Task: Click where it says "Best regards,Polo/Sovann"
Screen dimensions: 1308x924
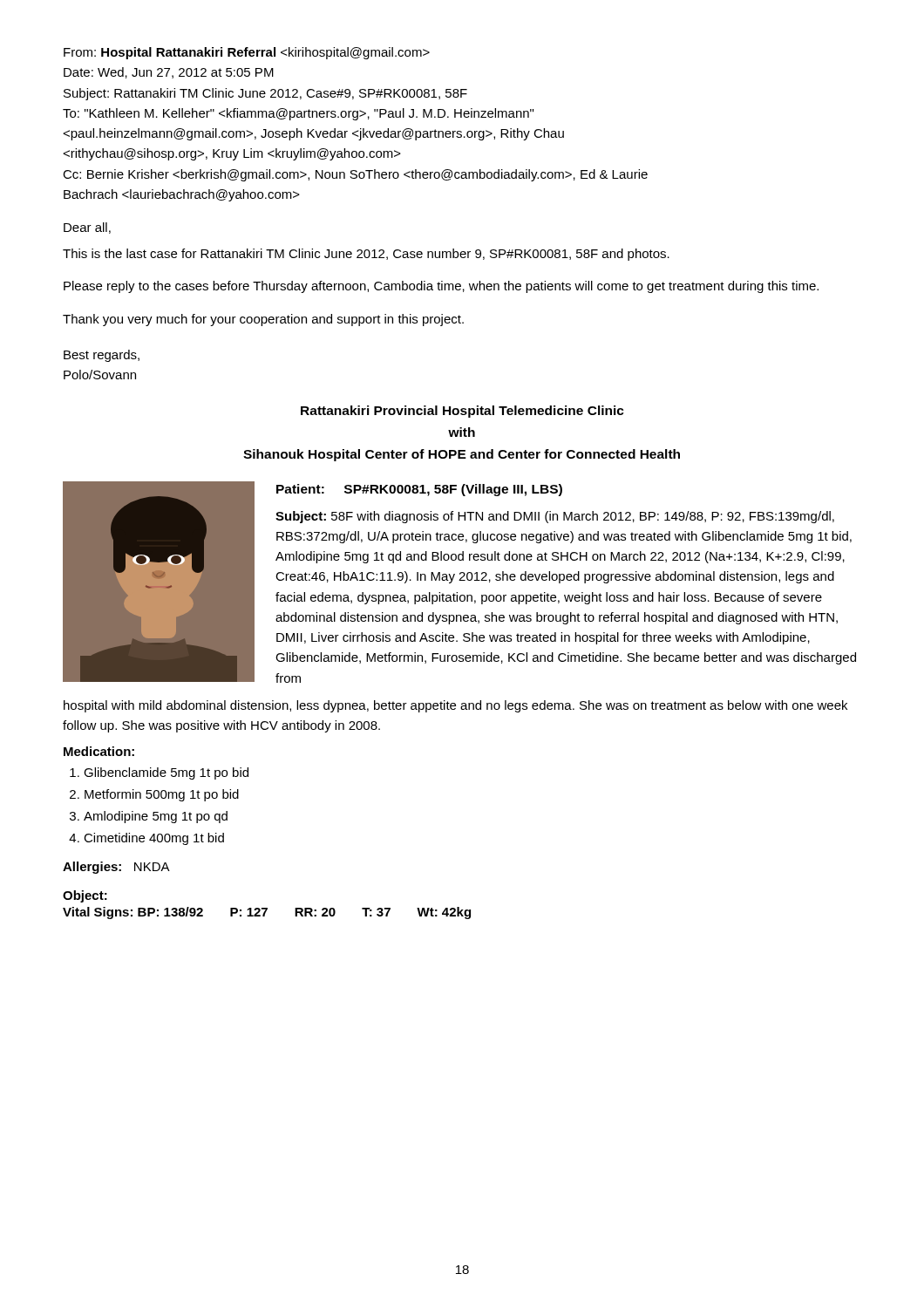Action: pos(102,364)
